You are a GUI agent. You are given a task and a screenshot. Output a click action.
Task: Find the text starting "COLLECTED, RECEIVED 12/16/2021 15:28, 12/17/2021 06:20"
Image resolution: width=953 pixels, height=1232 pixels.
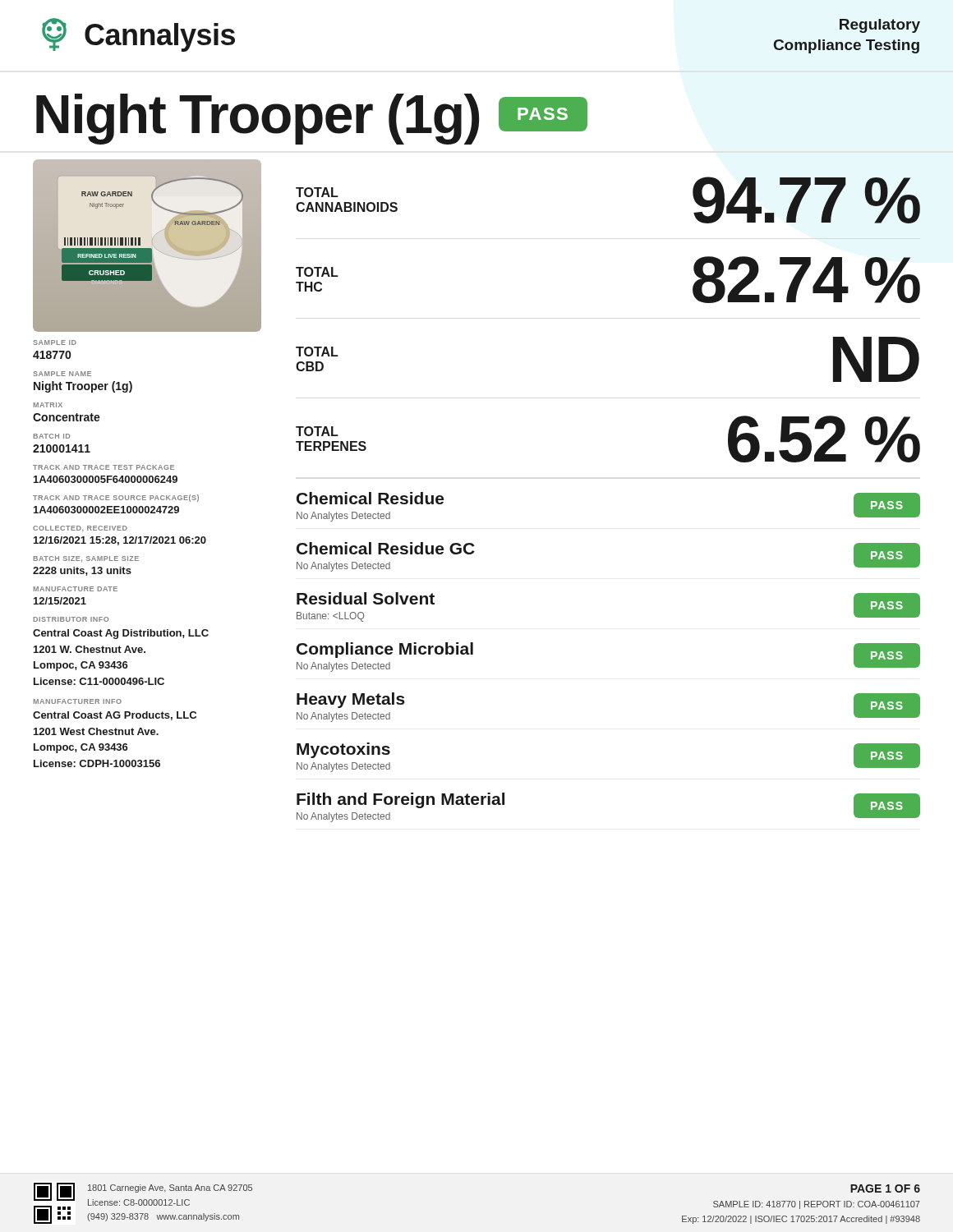(147, 535)
